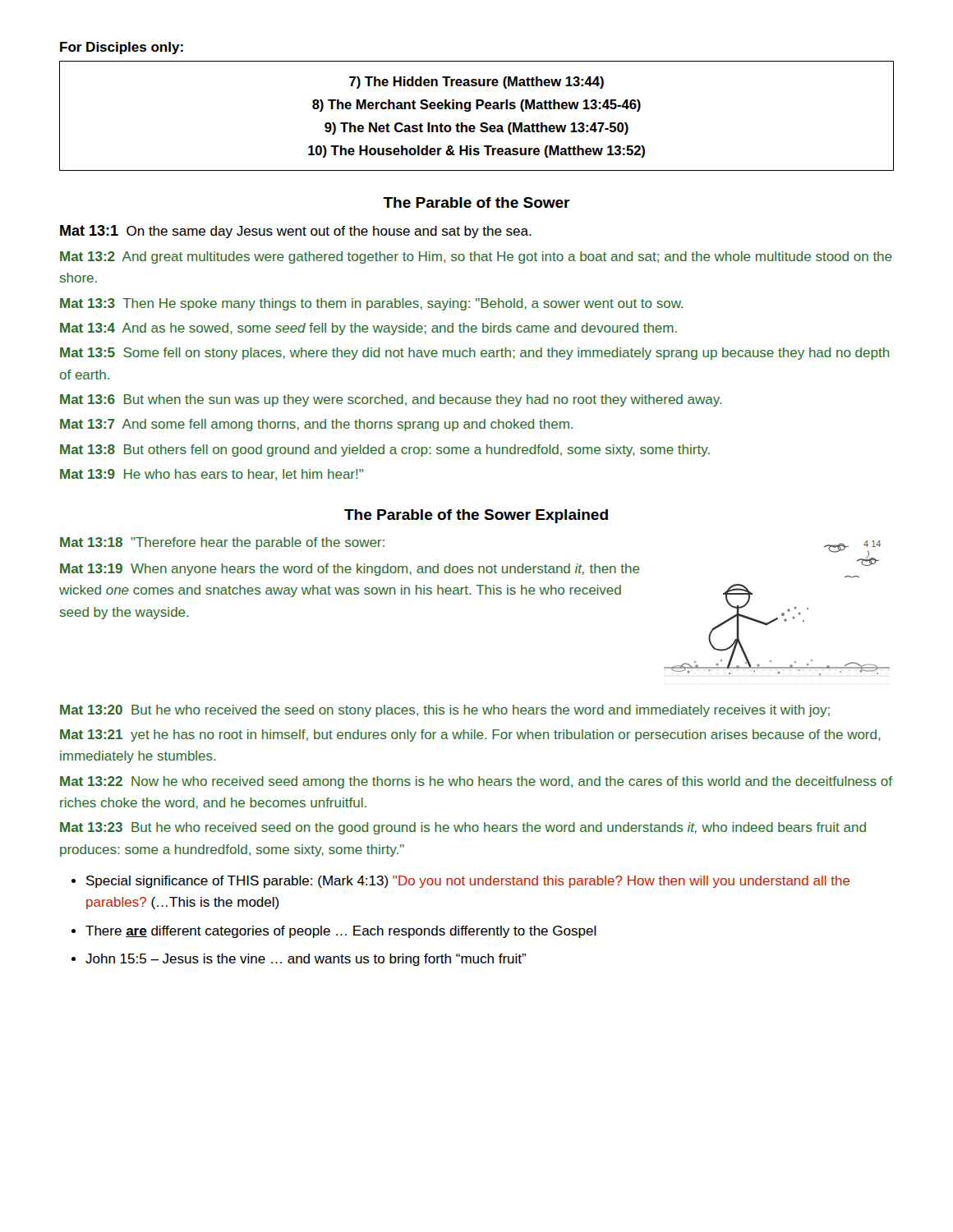Navigate to the element starting "Mat 13:20 But he who received"
The image size is (953, 1232).
coord(445,710)
